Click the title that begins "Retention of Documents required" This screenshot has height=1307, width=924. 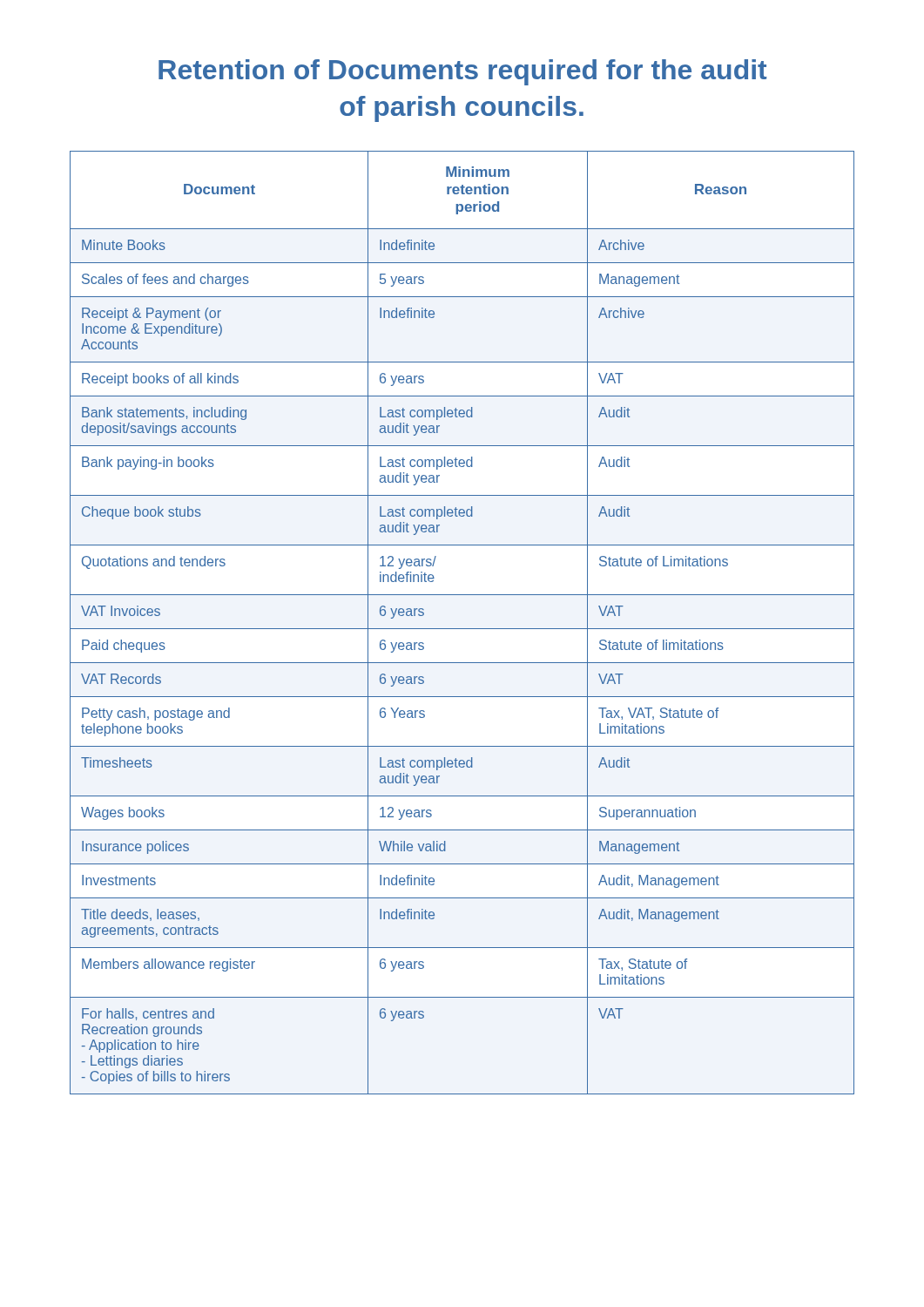point(462,89)
